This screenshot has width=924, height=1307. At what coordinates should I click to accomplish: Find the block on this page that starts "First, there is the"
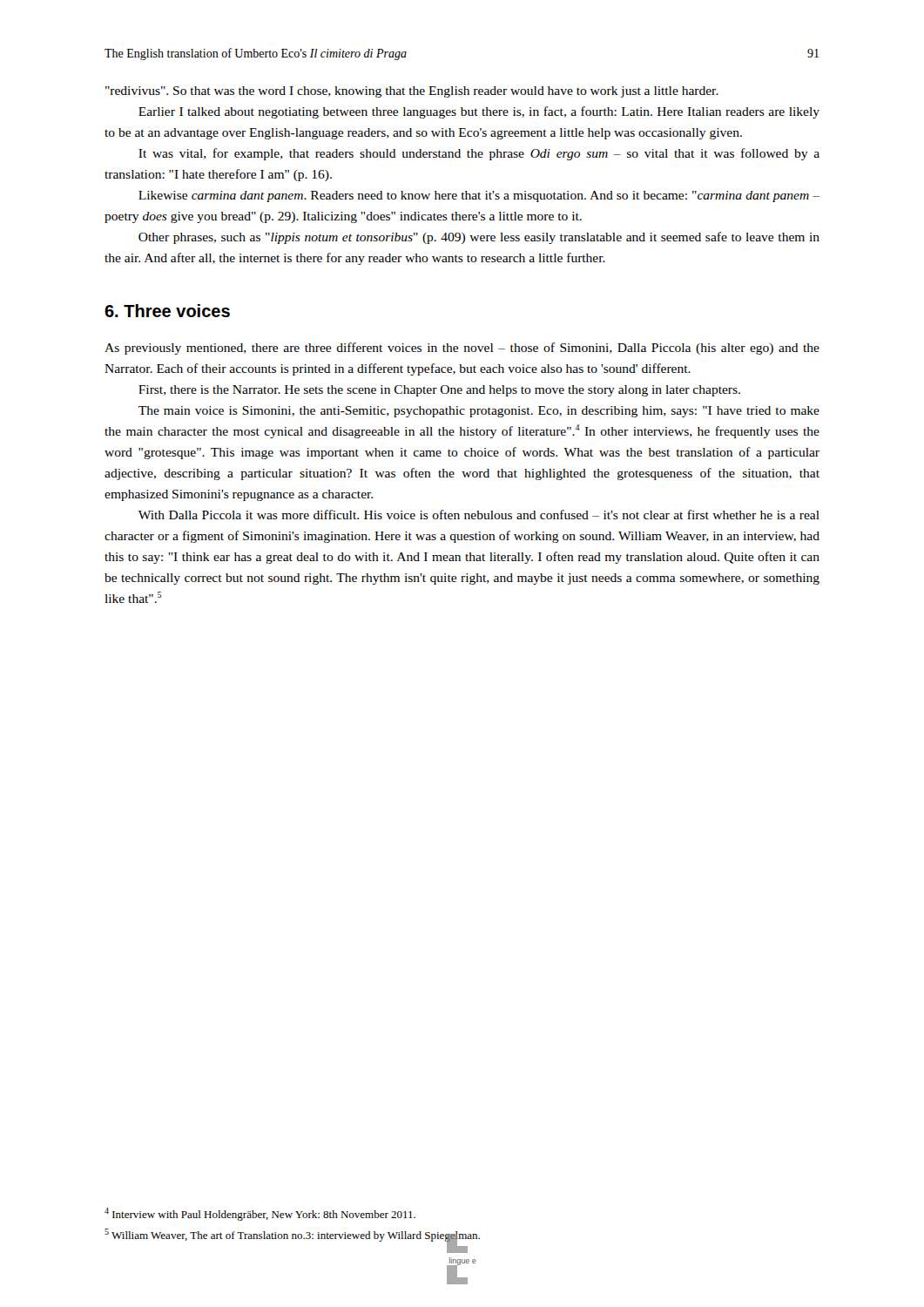(462, 390)
